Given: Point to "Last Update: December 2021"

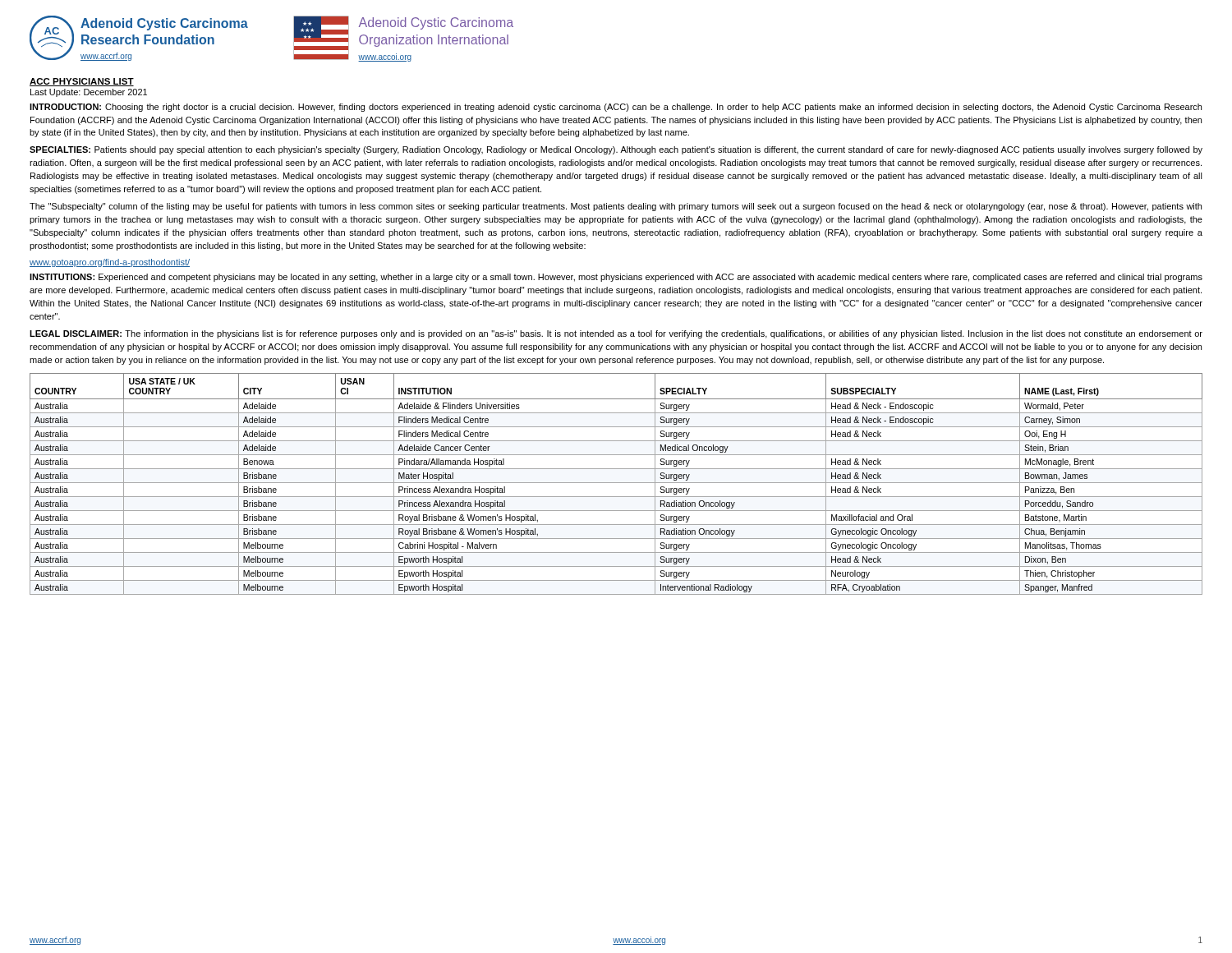Looking at the screenshot, I should click(89, 92).
